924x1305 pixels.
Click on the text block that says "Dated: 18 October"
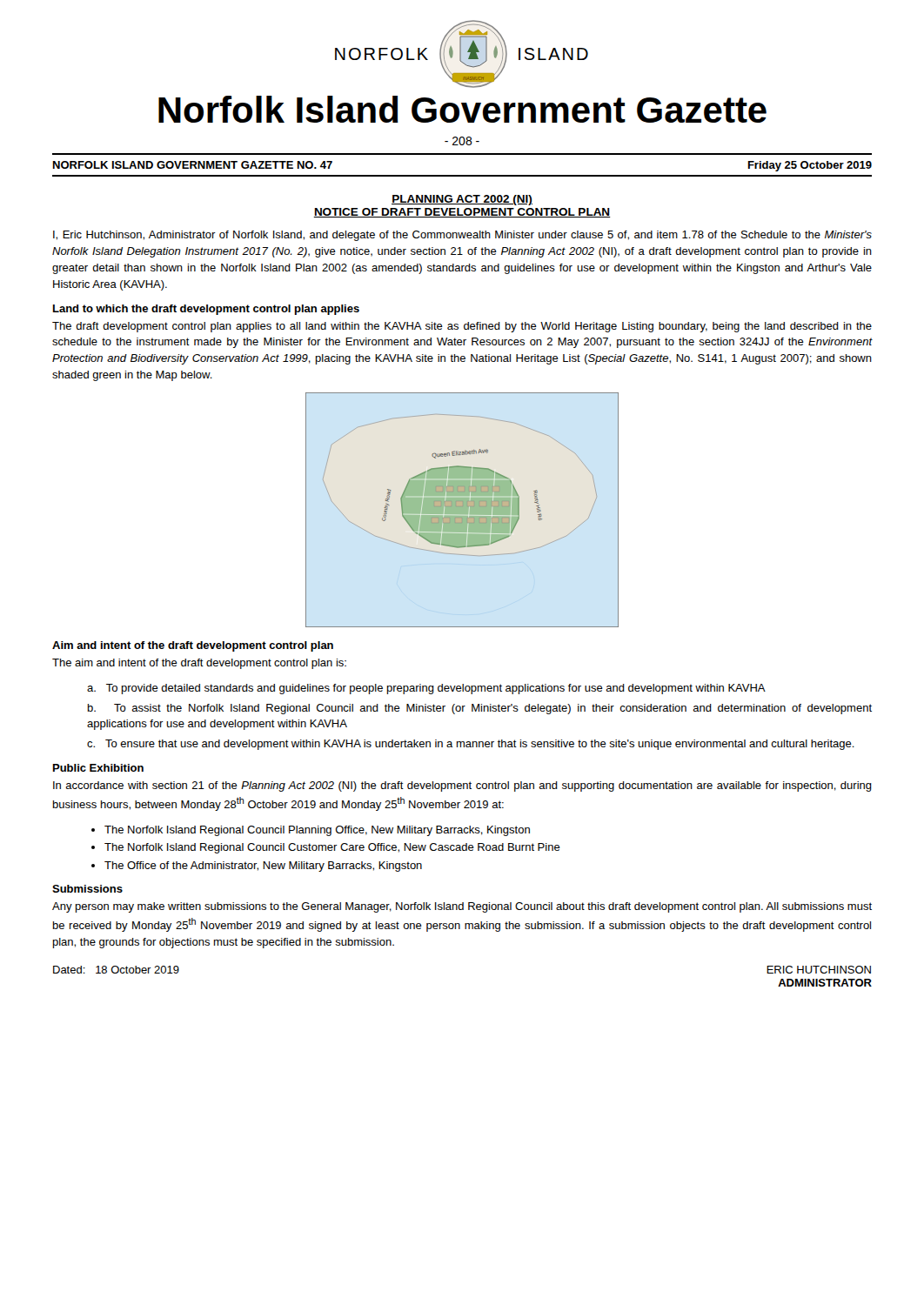click(71, 970)
